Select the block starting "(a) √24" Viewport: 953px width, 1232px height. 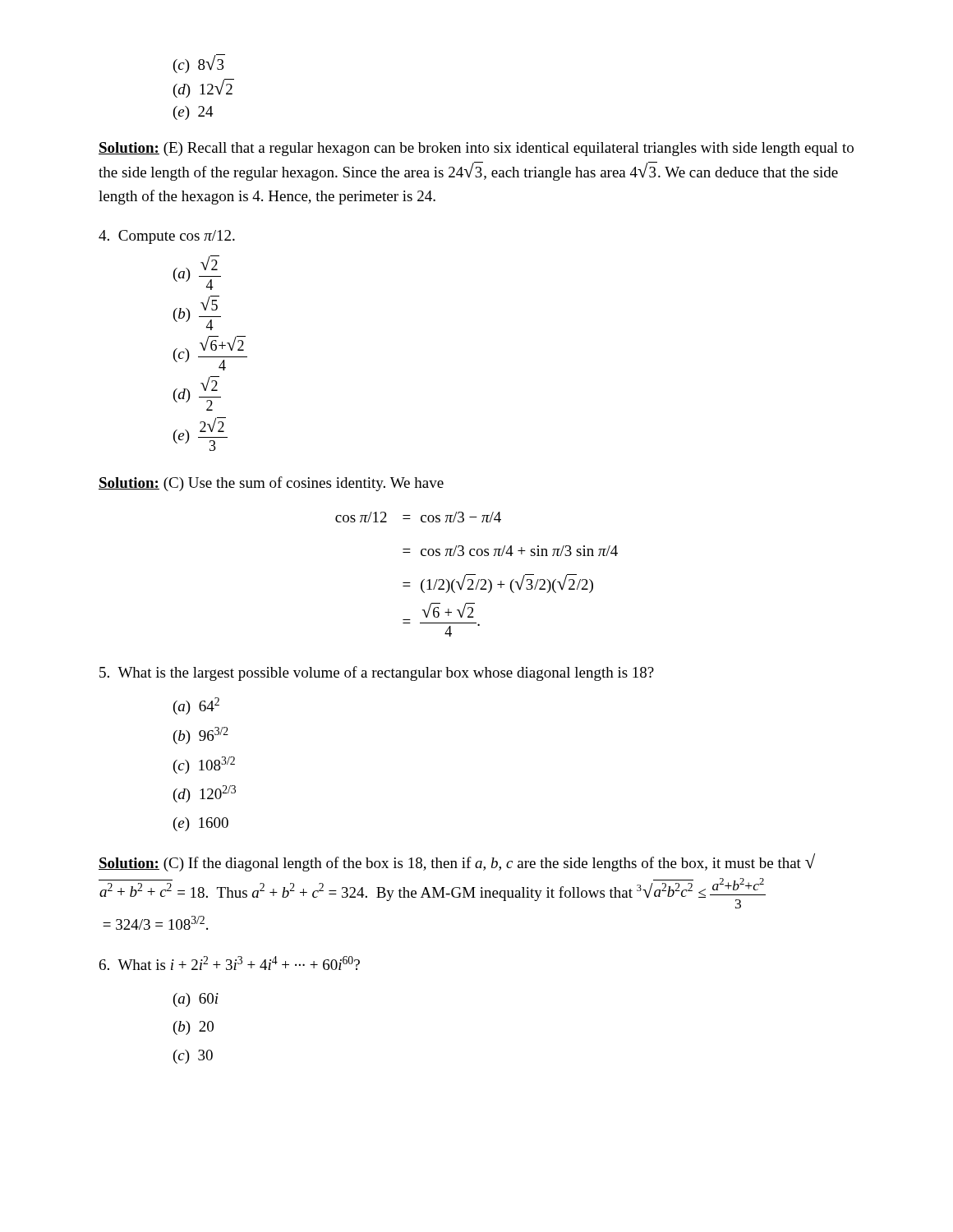tap(197, 275)
